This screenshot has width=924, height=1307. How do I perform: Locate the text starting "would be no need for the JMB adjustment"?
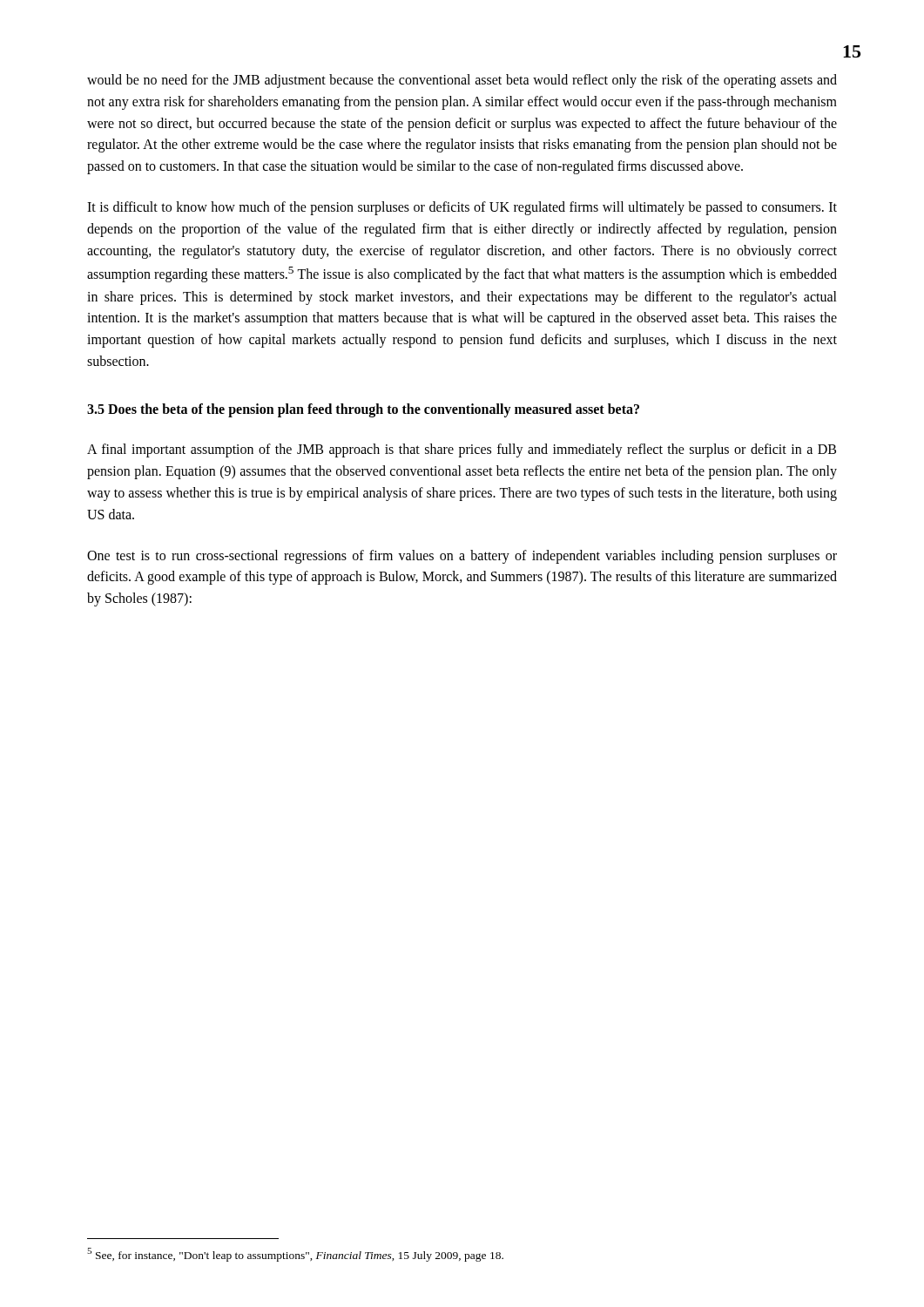462,123
